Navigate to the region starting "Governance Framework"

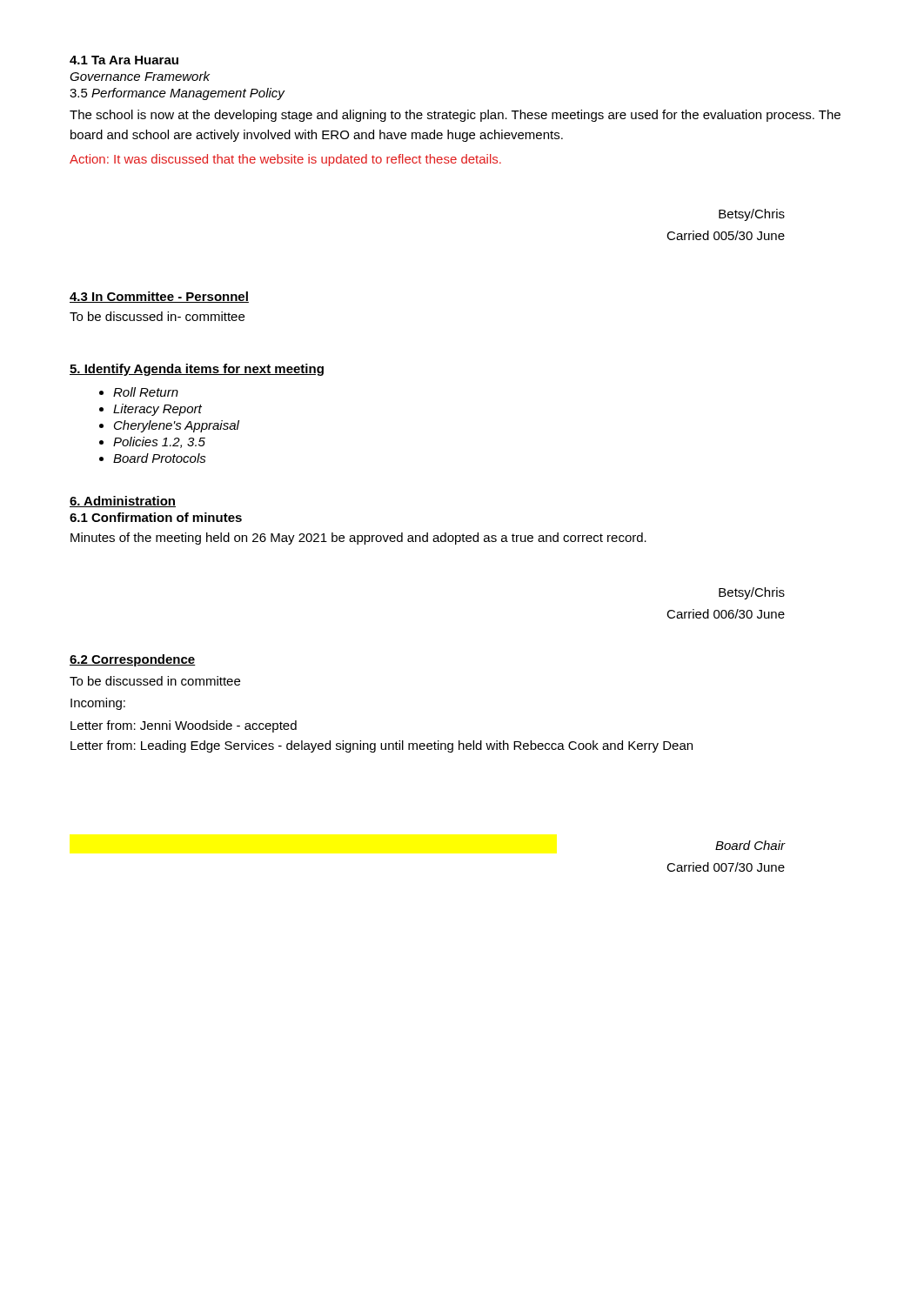click(x=140, y=76)
